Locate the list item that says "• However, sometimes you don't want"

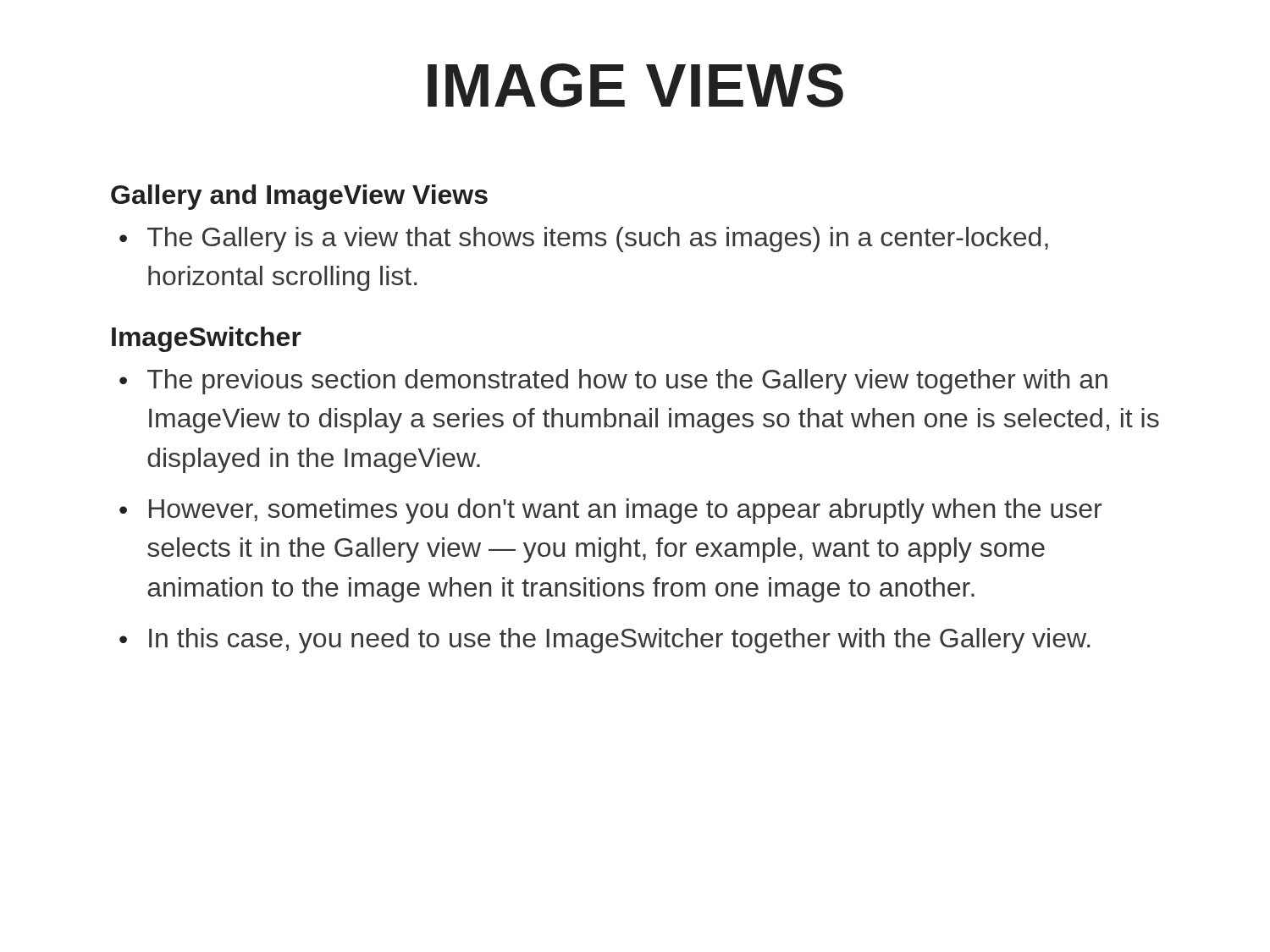[x=639, y=548]
